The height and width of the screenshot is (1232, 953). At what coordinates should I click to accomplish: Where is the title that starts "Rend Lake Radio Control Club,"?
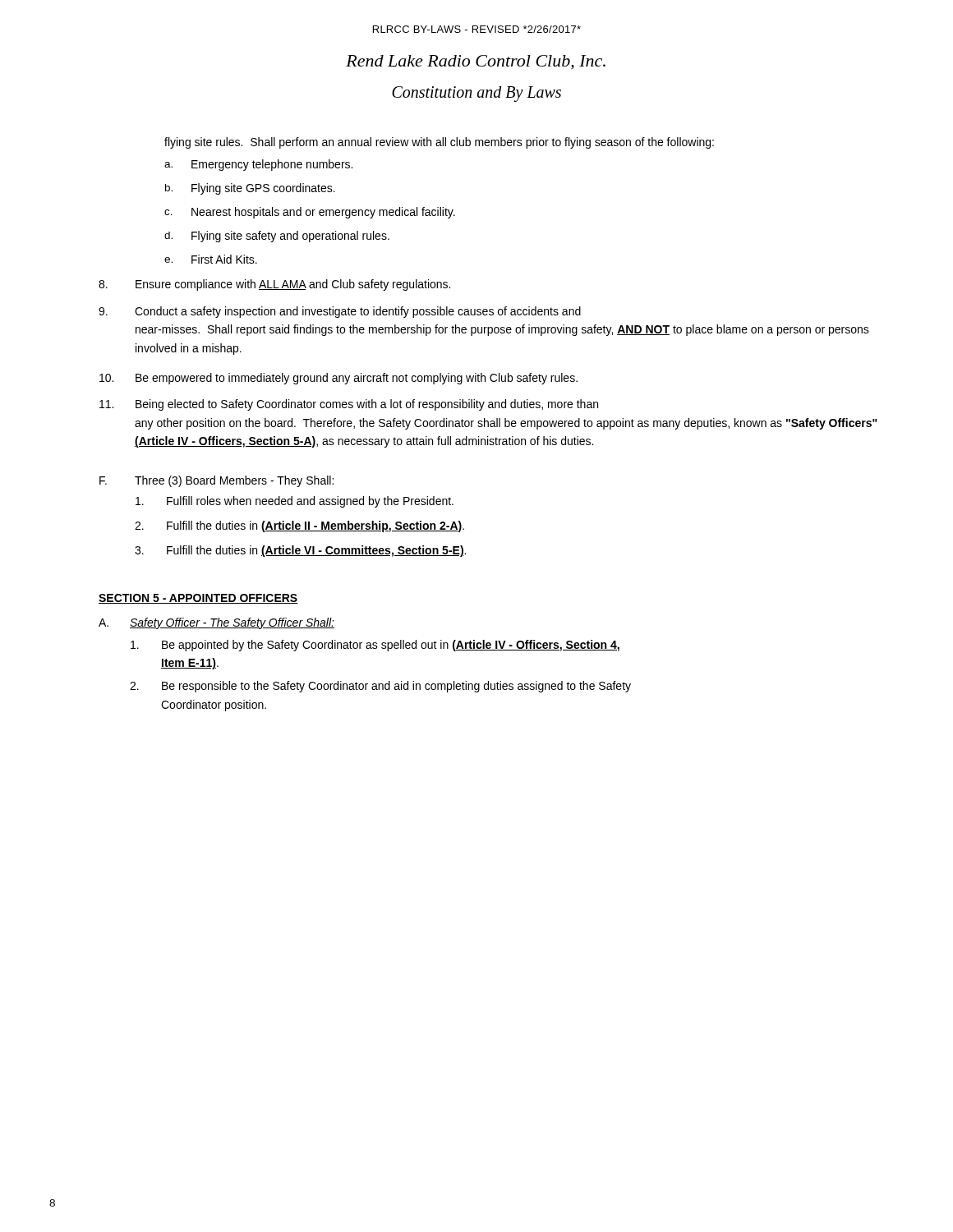coord(476,60)
